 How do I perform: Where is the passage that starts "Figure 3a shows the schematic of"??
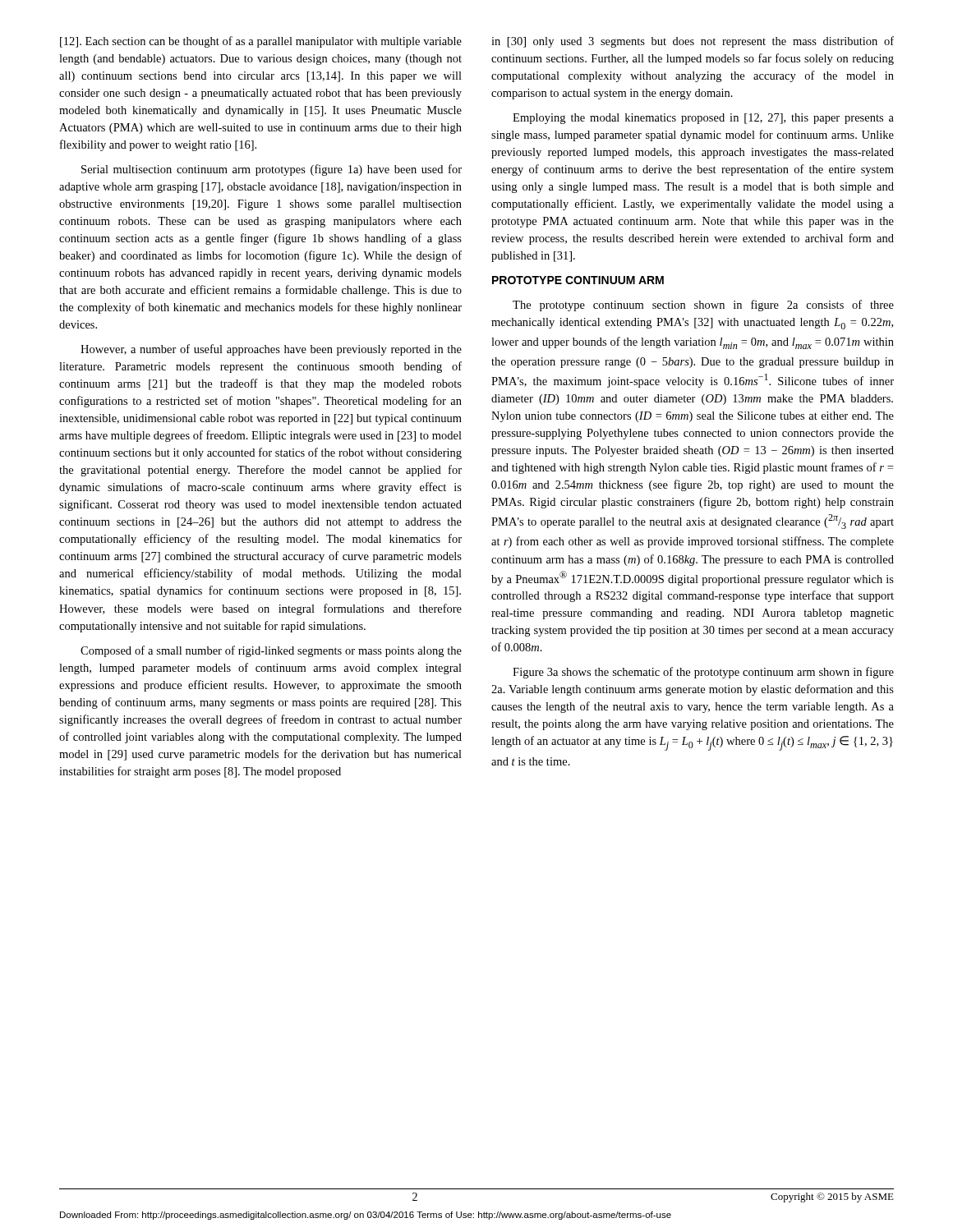(x=693, y=717)
